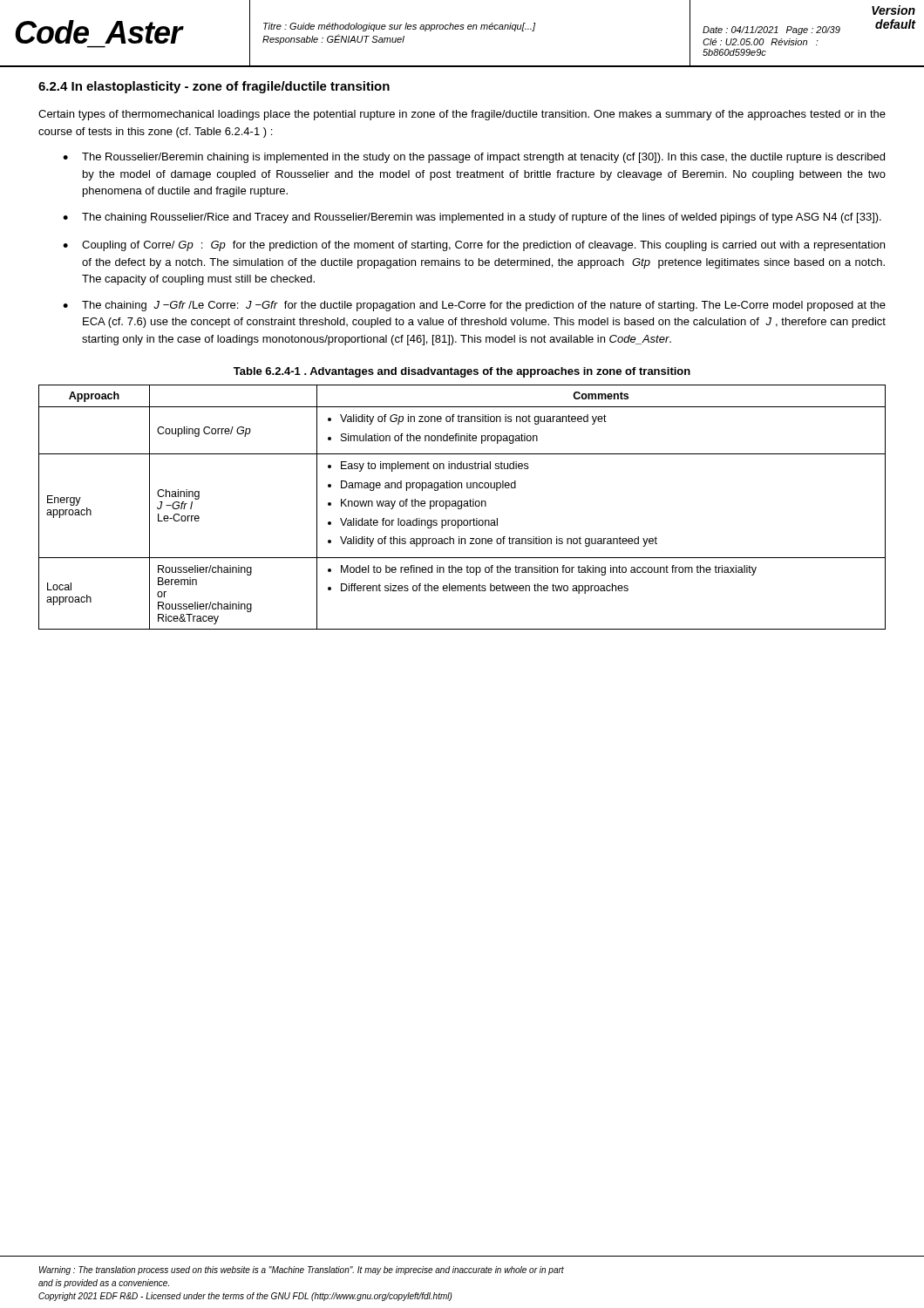Locate the table with the text "Coupling Corre/ Gp"
The image size is (924, 1308).
click(x=462, y=507)
